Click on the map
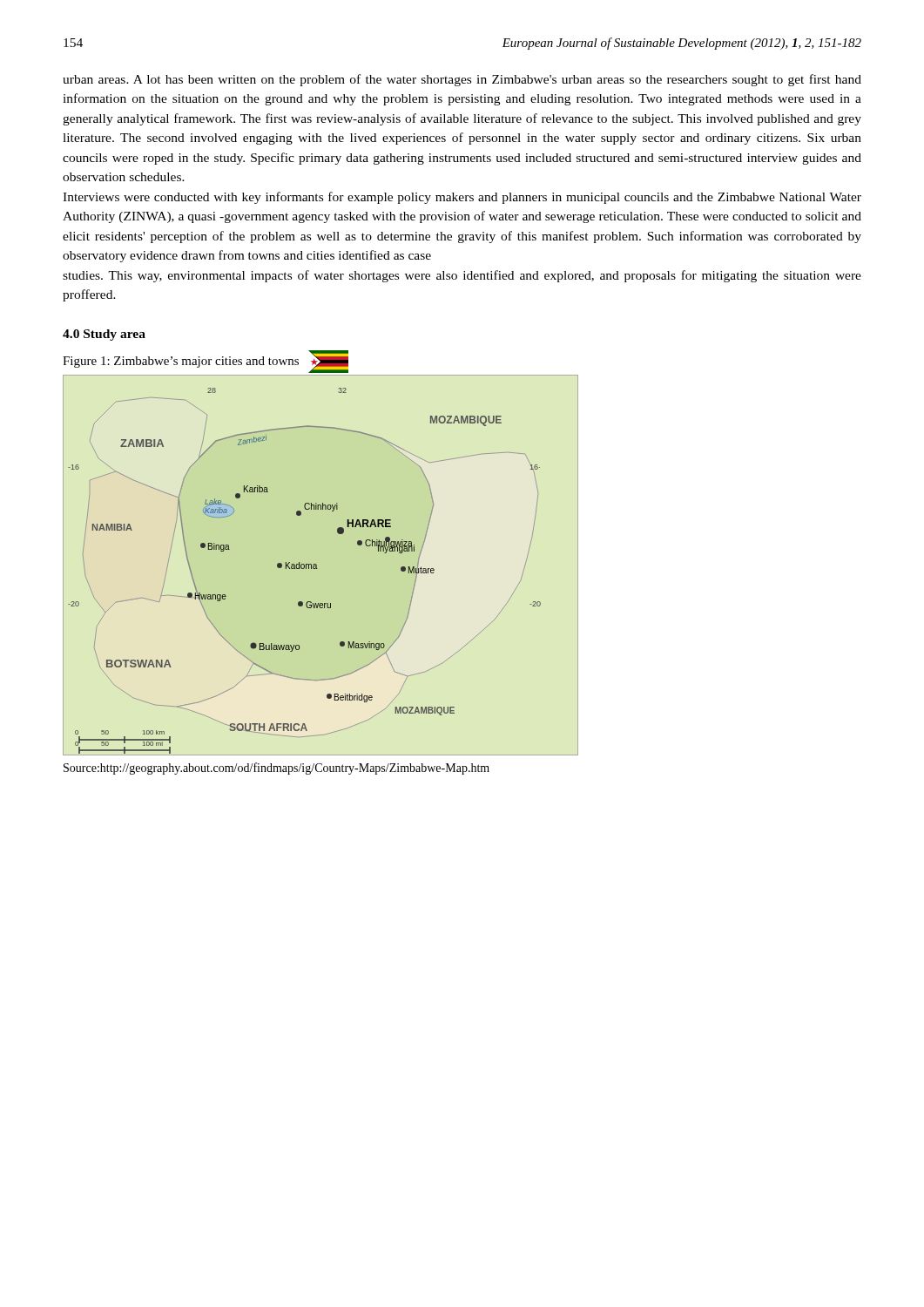Image resolution: width=924 pixels, height=1307 pixels. tap(462, 565)
